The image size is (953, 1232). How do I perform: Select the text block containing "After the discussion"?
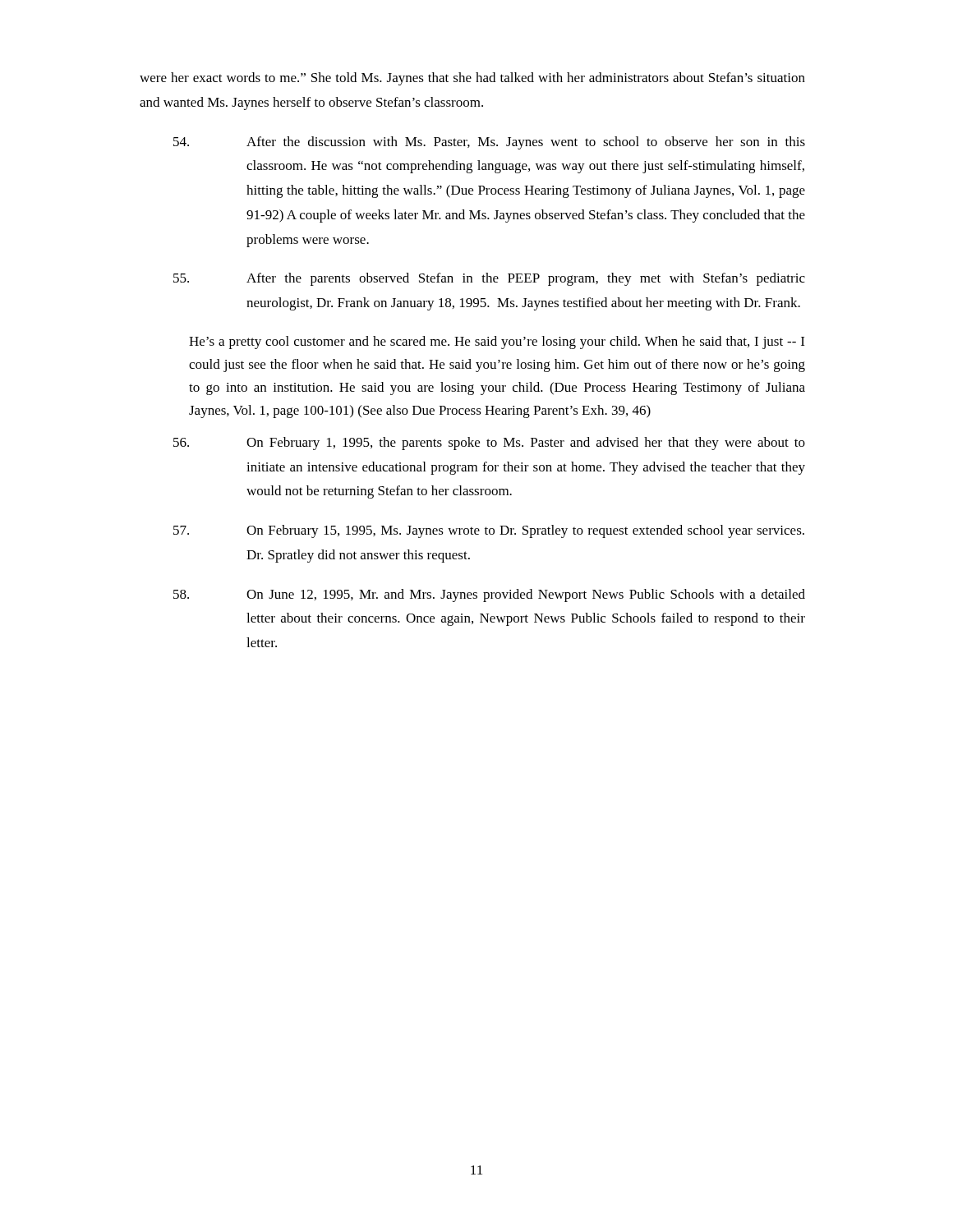pos(472,190)
